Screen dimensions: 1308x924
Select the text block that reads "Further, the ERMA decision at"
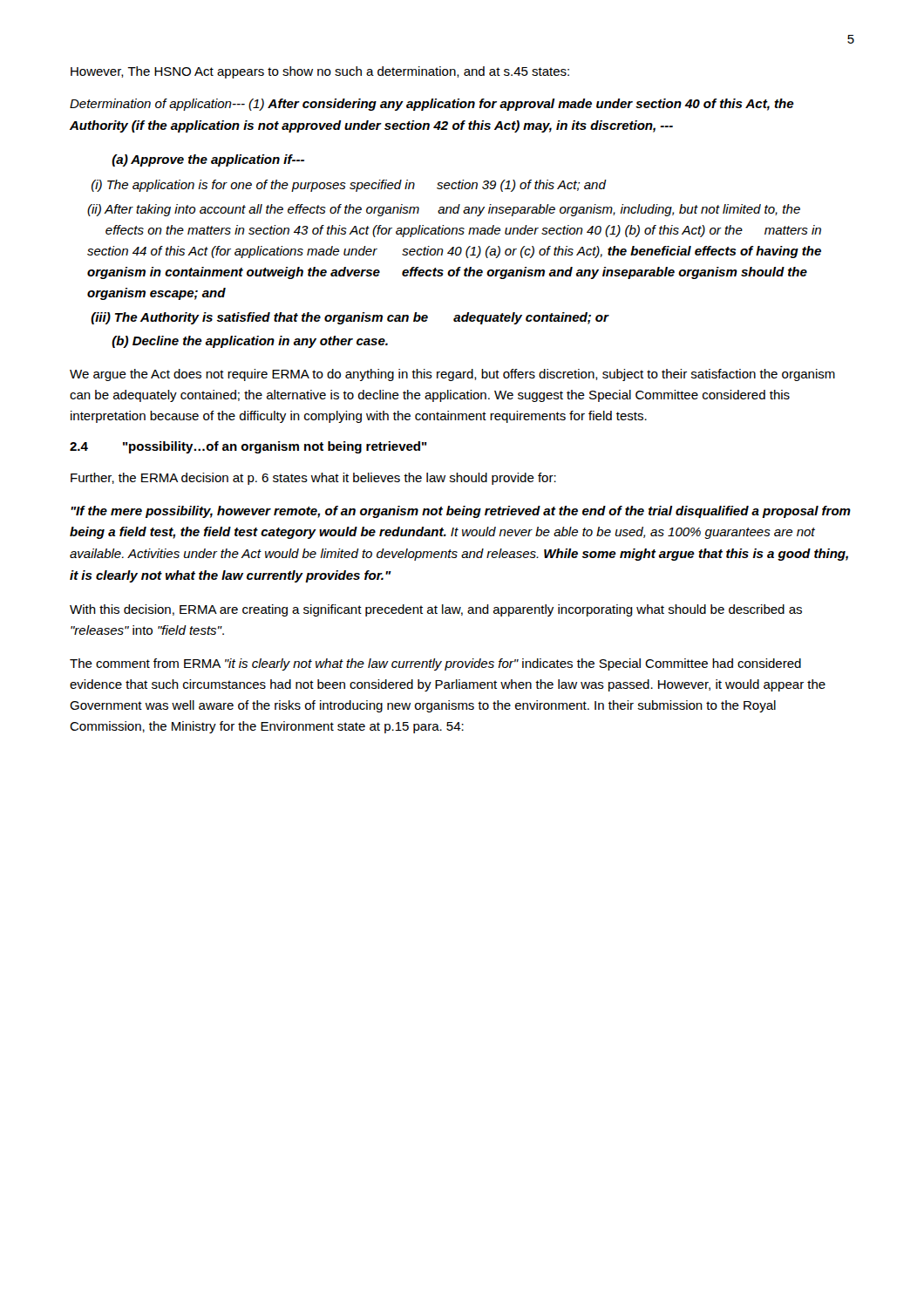point(462,477)
